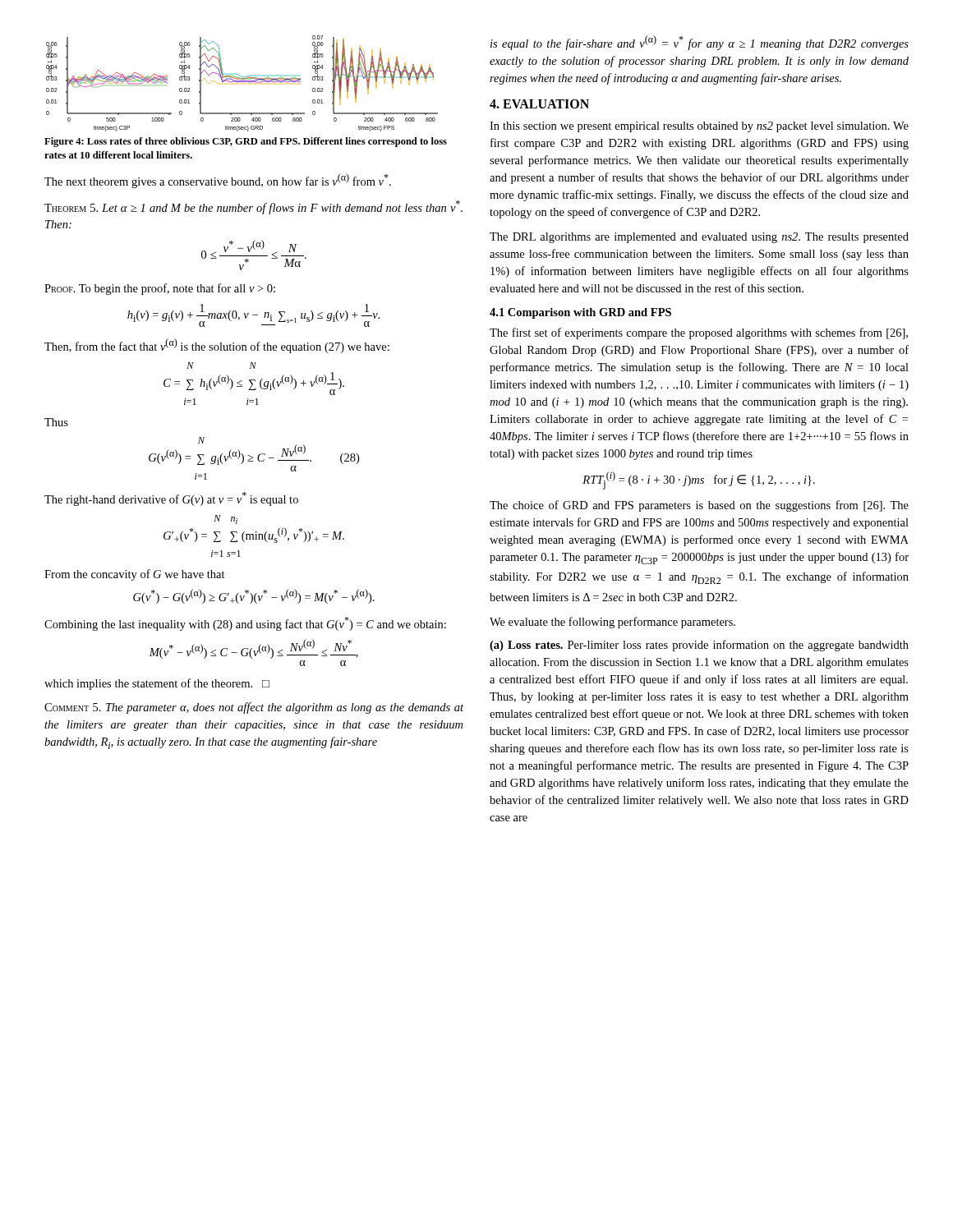The height and width of the screenshot is (1232, 953).
Task: Click the passage that begins "is equal to the fair-share and v(α)"
Action: 699,59
